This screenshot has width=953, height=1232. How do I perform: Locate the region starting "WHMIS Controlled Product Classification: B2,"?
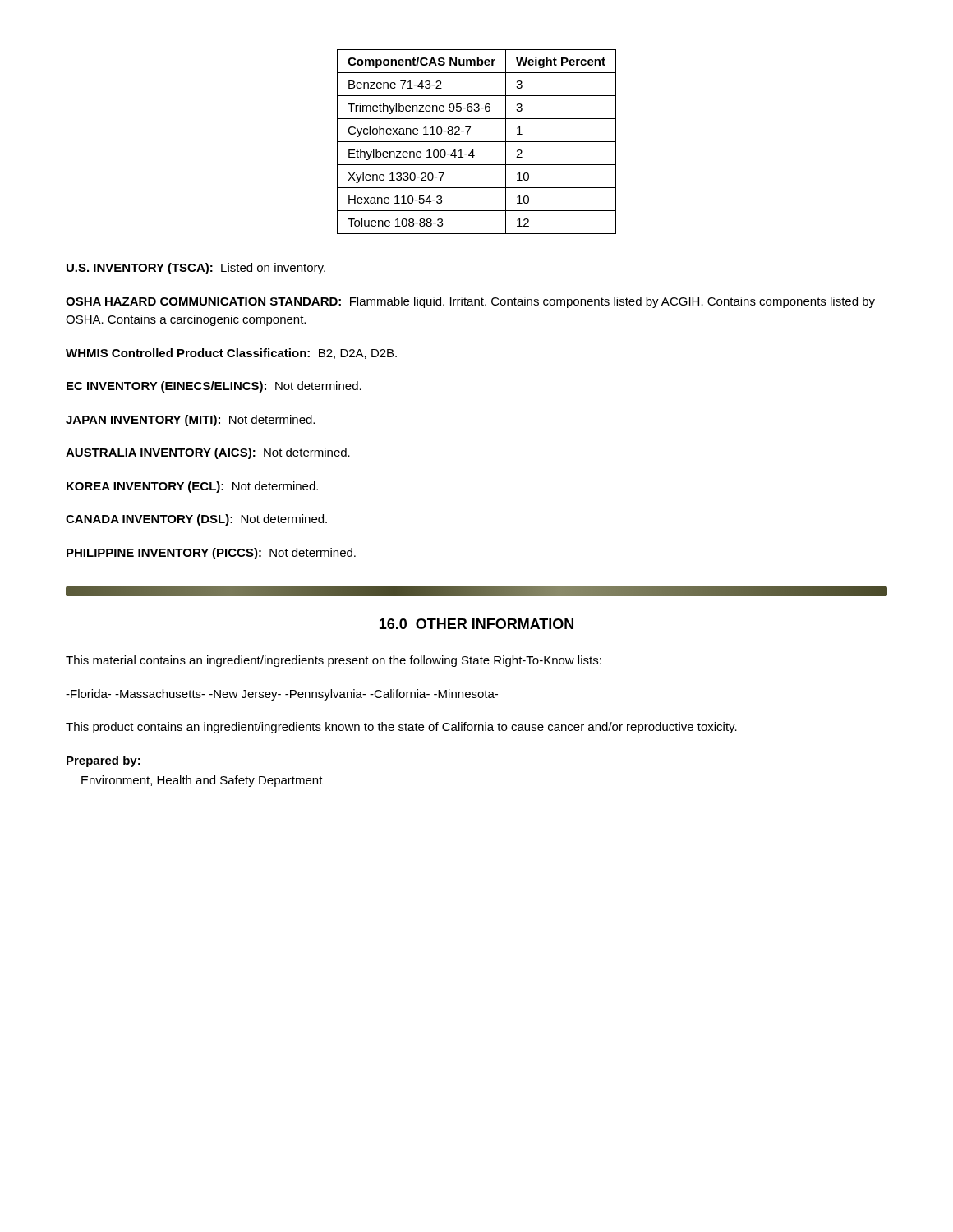(x=232, y=352)
